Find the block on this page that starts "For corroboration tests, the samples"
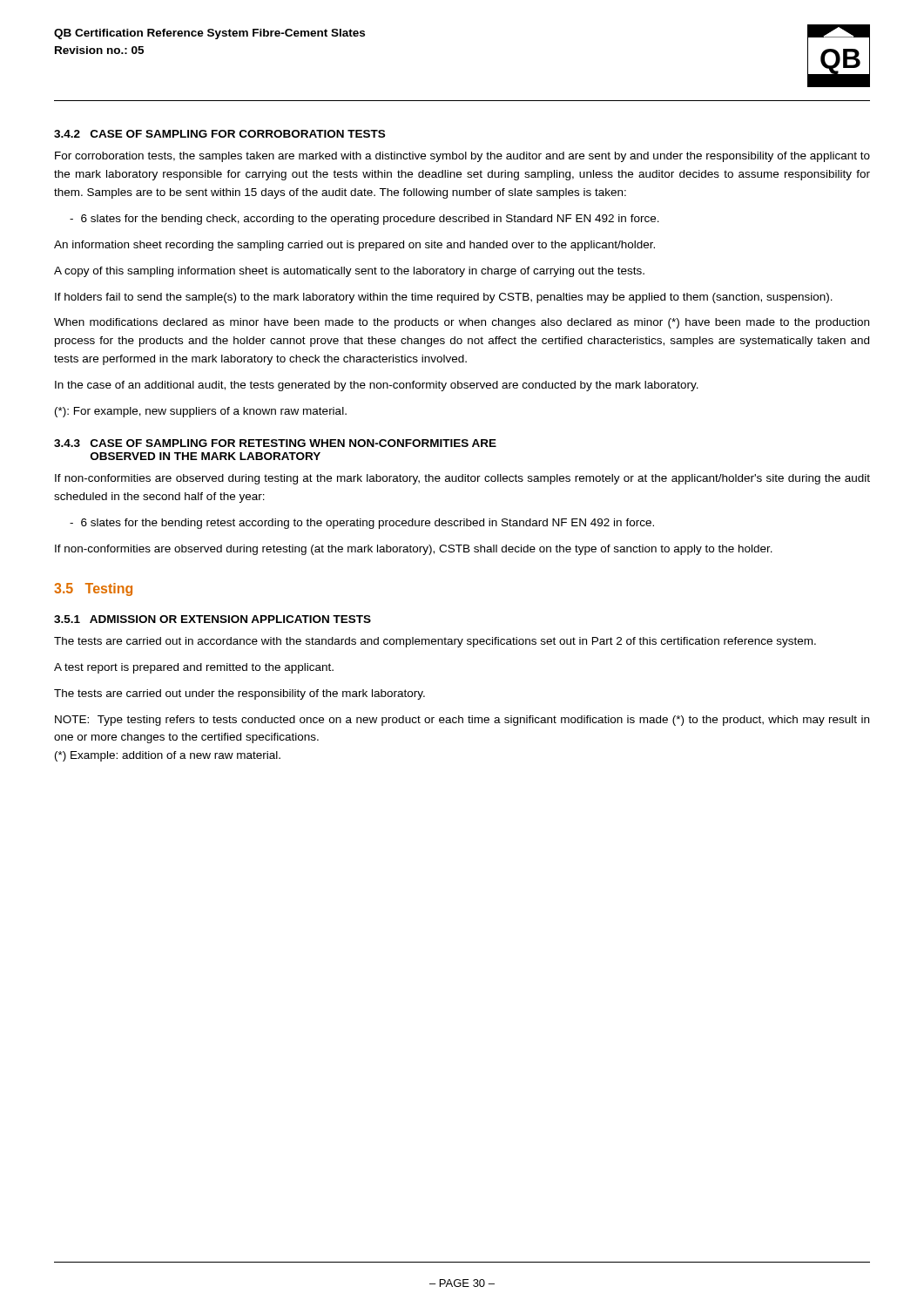This screenshot has width=924, height=1307. [462, 174]
